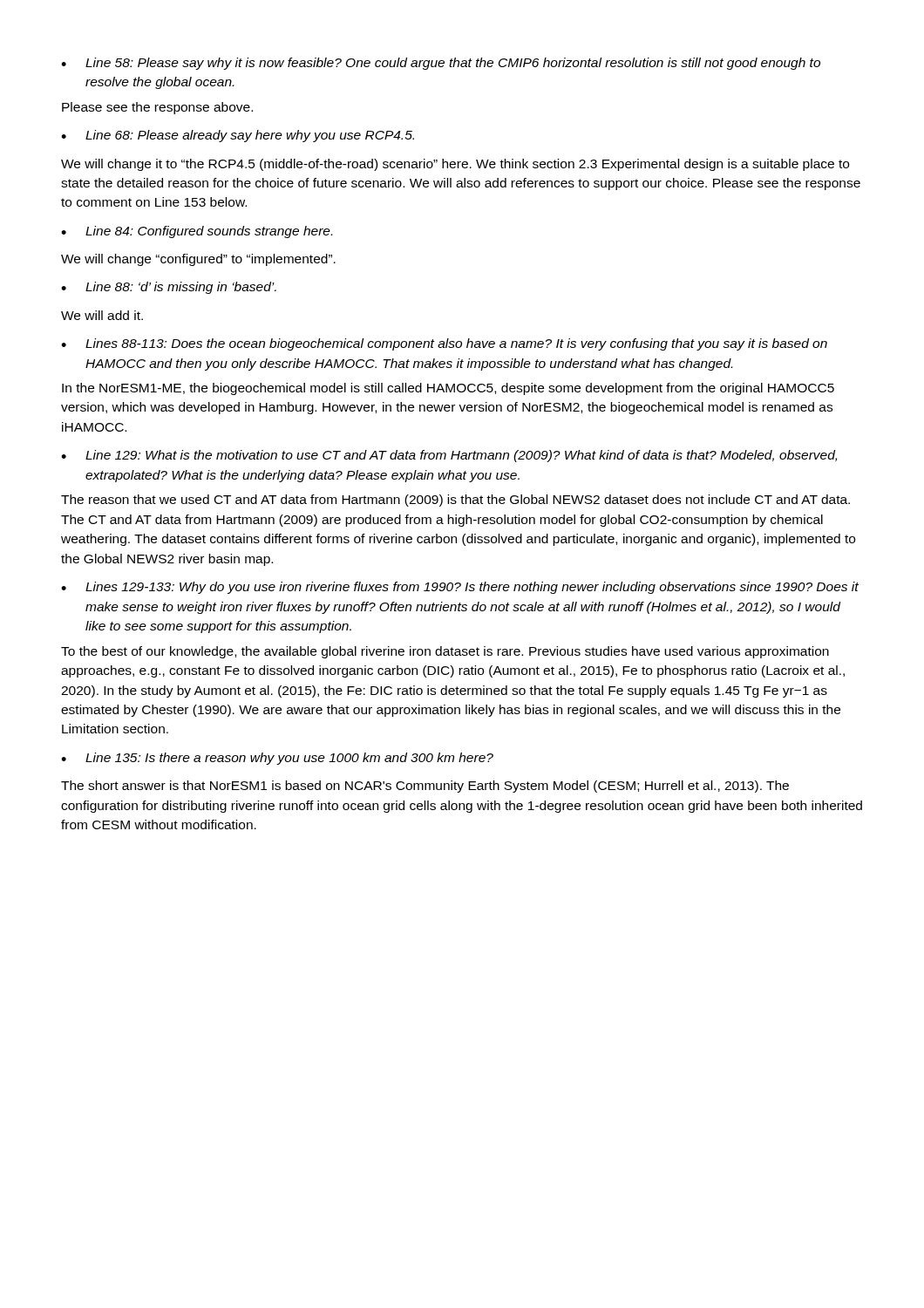The image size is (924, 1308).
Task: Click the passage that begins "We will change it to “the"
Action: (x=461, y=183)
